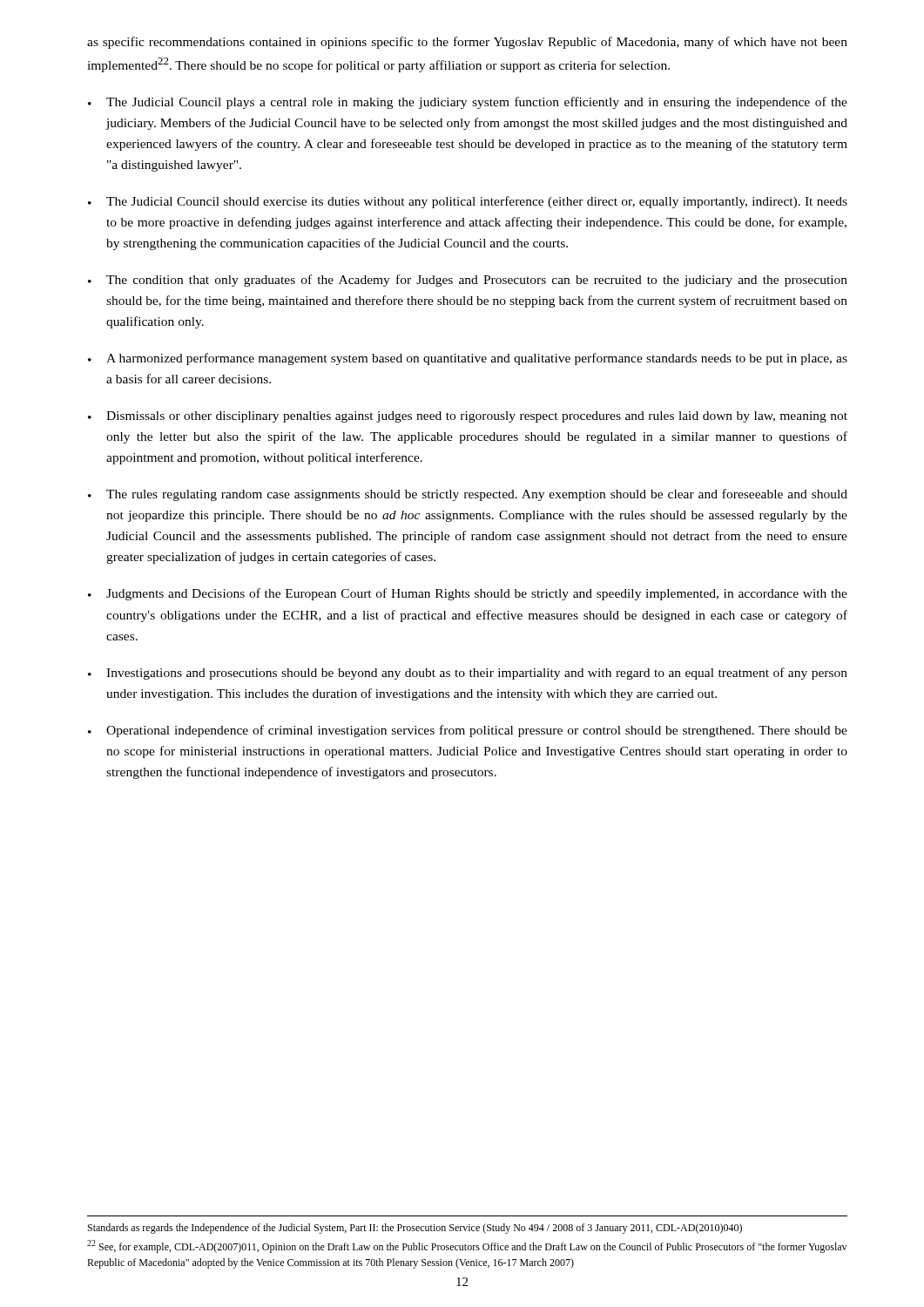The height and width of the screenshot is (1307, 924).
Task: Select the list item with the text "• The Judicial Council plays a"
Action: coord(467,134)
